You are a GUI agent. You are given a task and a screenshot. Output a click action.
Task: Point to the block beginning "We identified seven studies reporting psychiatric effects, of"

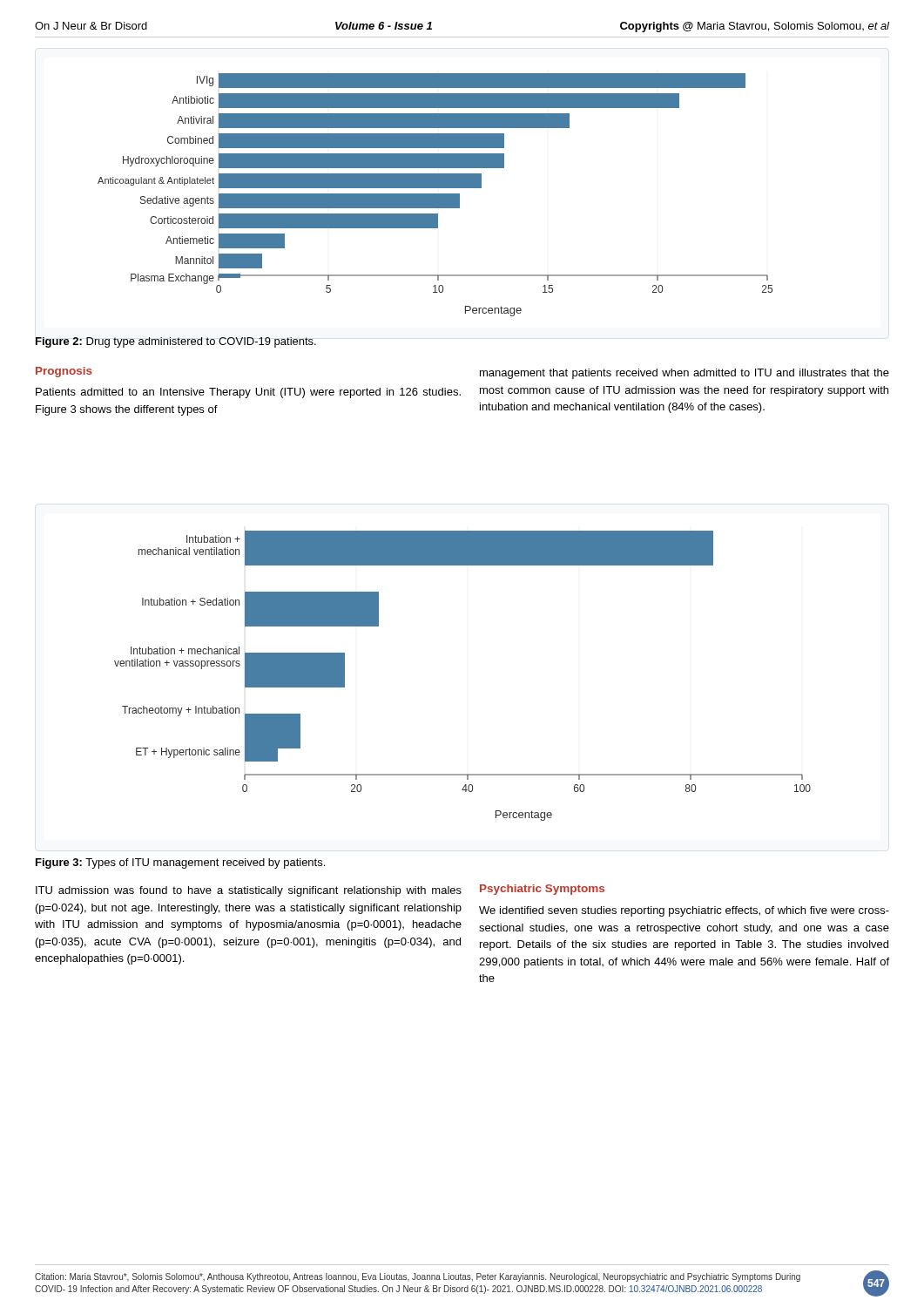(684, 944)
